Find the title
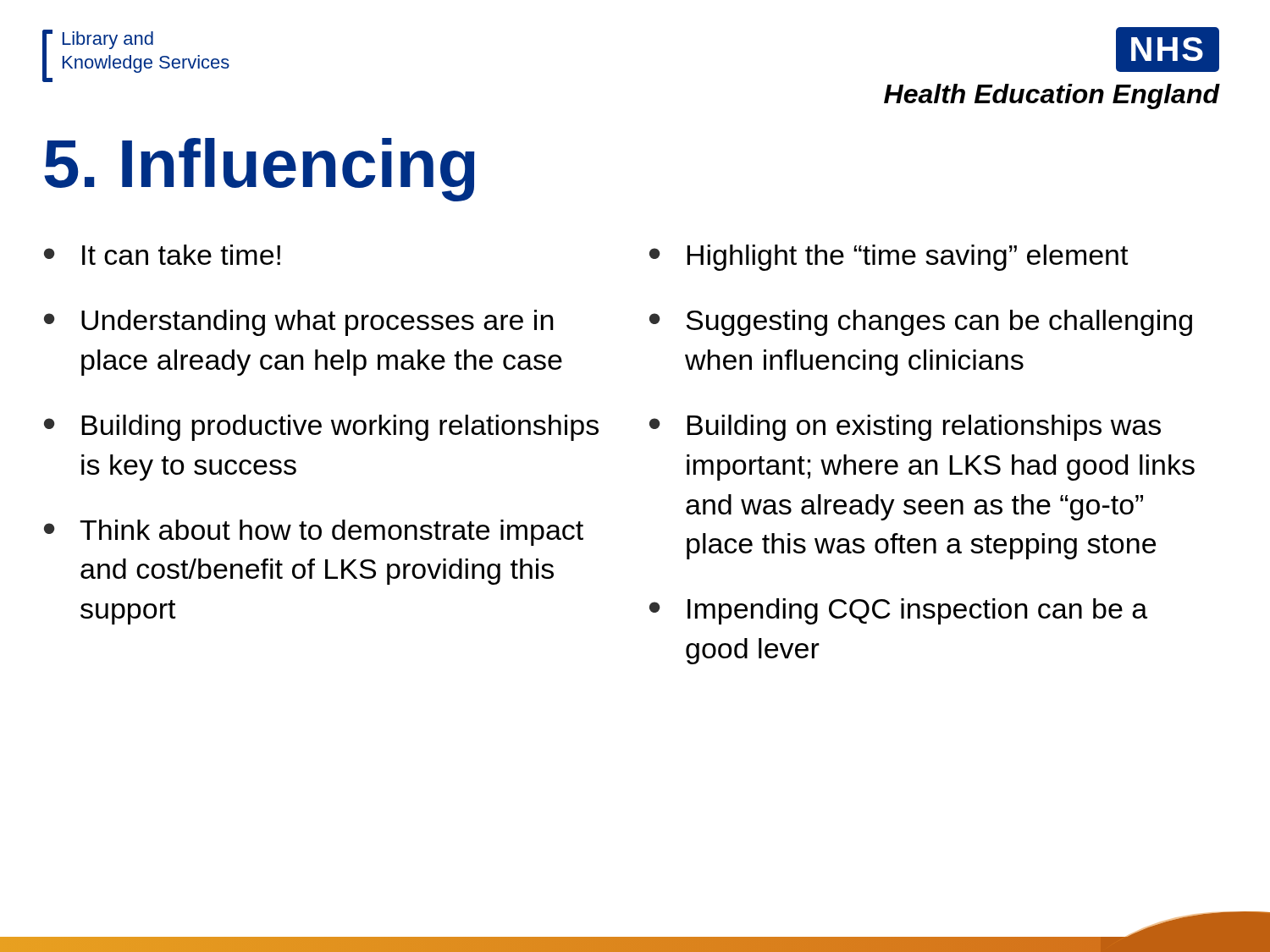Screen dimensions: 952x1270 [261, 164]
